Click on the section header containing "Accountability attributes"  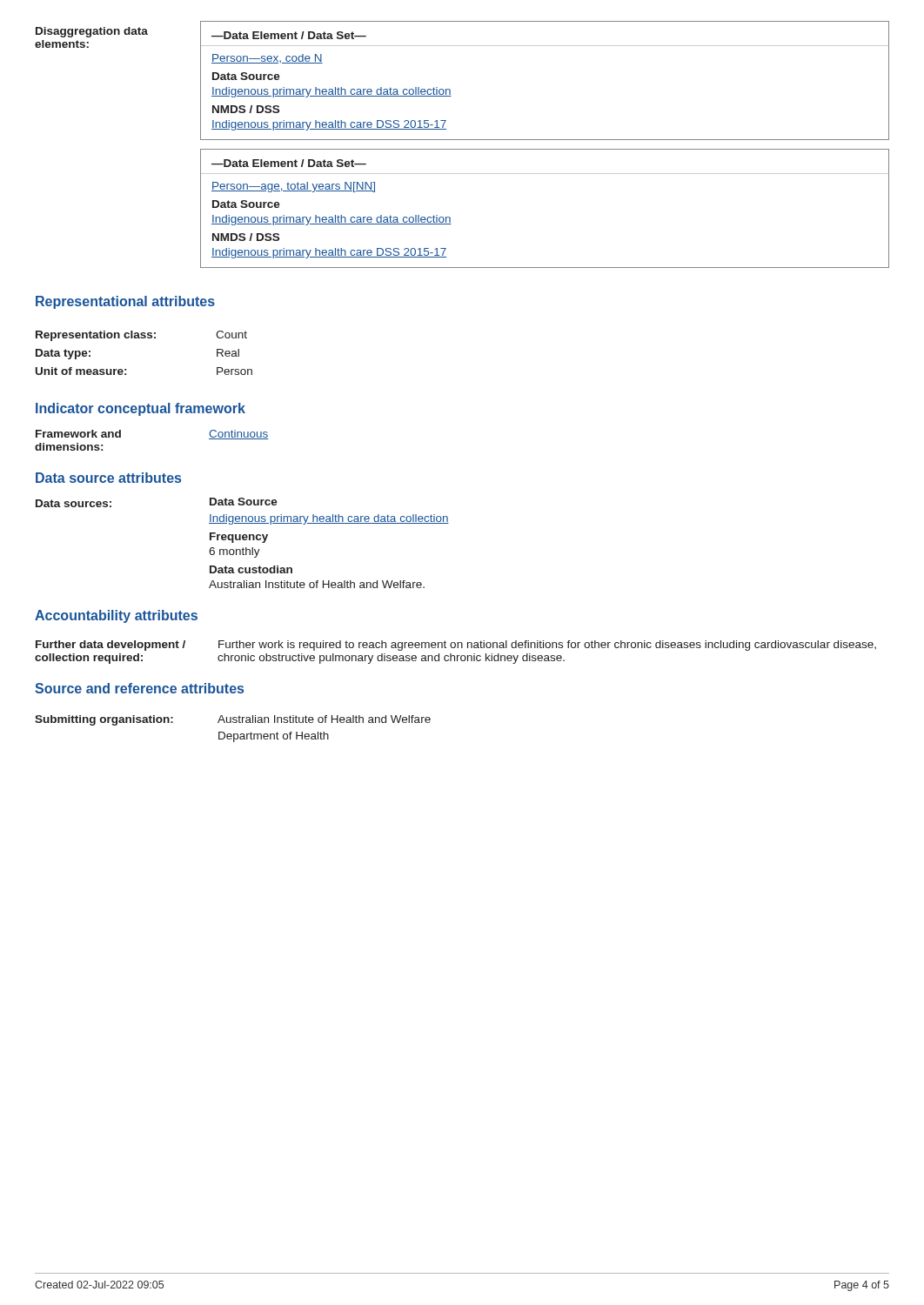[x=116, y=616]
